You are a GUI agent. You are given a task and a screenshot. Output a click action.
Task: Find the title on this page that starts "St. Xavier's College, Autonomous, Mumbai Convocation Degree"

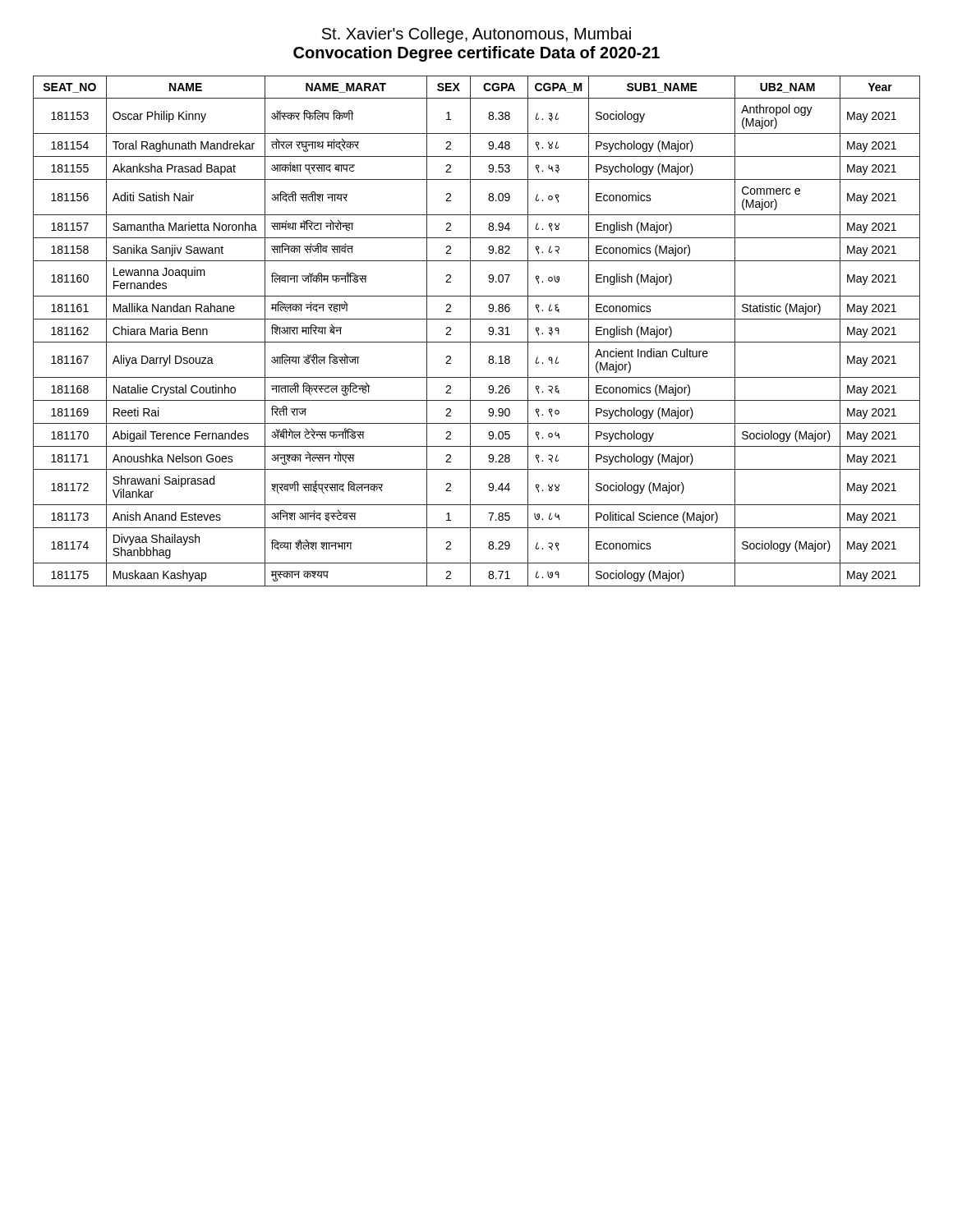pos(476,44)
